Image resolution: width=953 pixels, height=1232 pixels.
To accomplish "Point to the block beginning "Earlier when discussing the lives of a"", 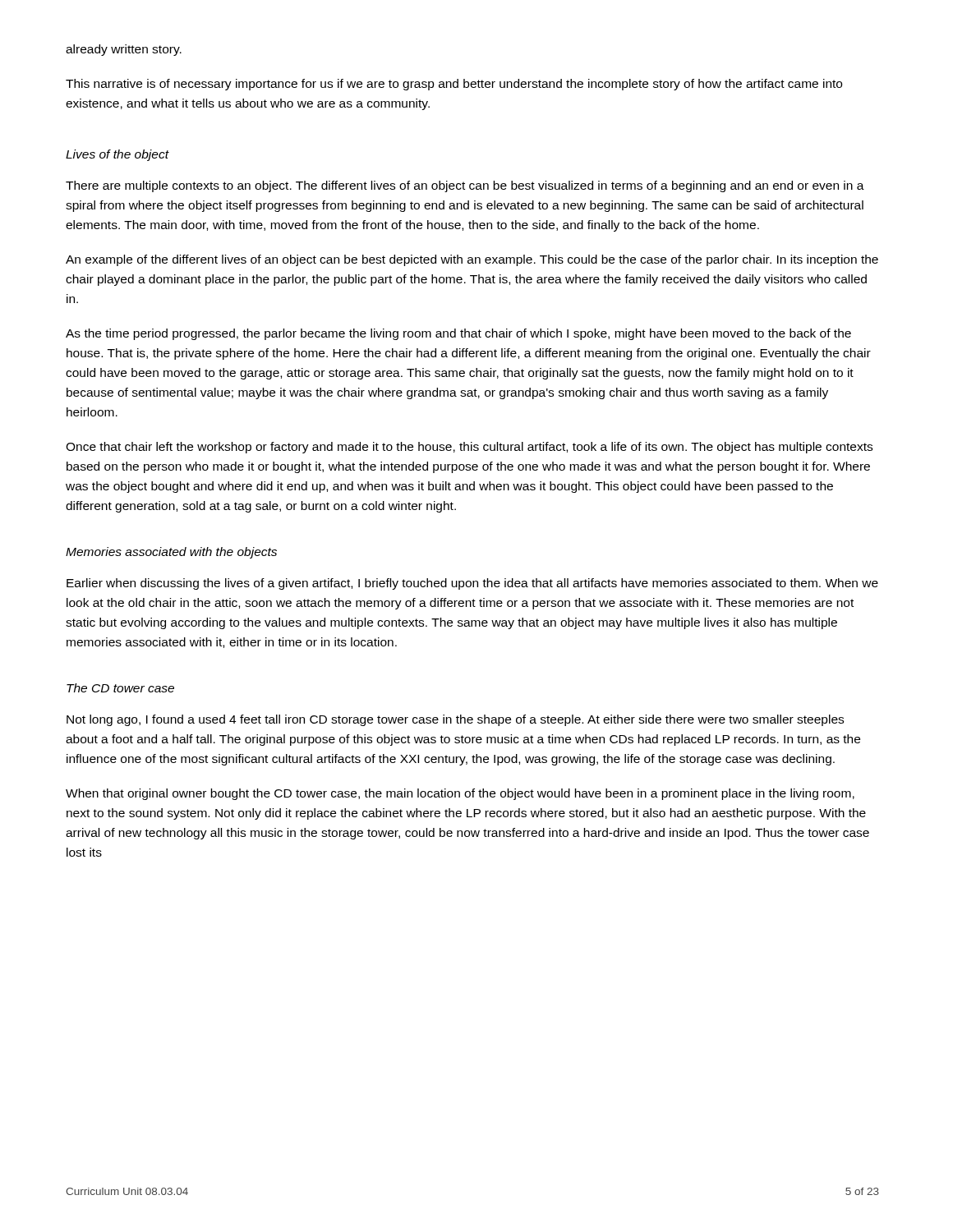I will [472, 613].
